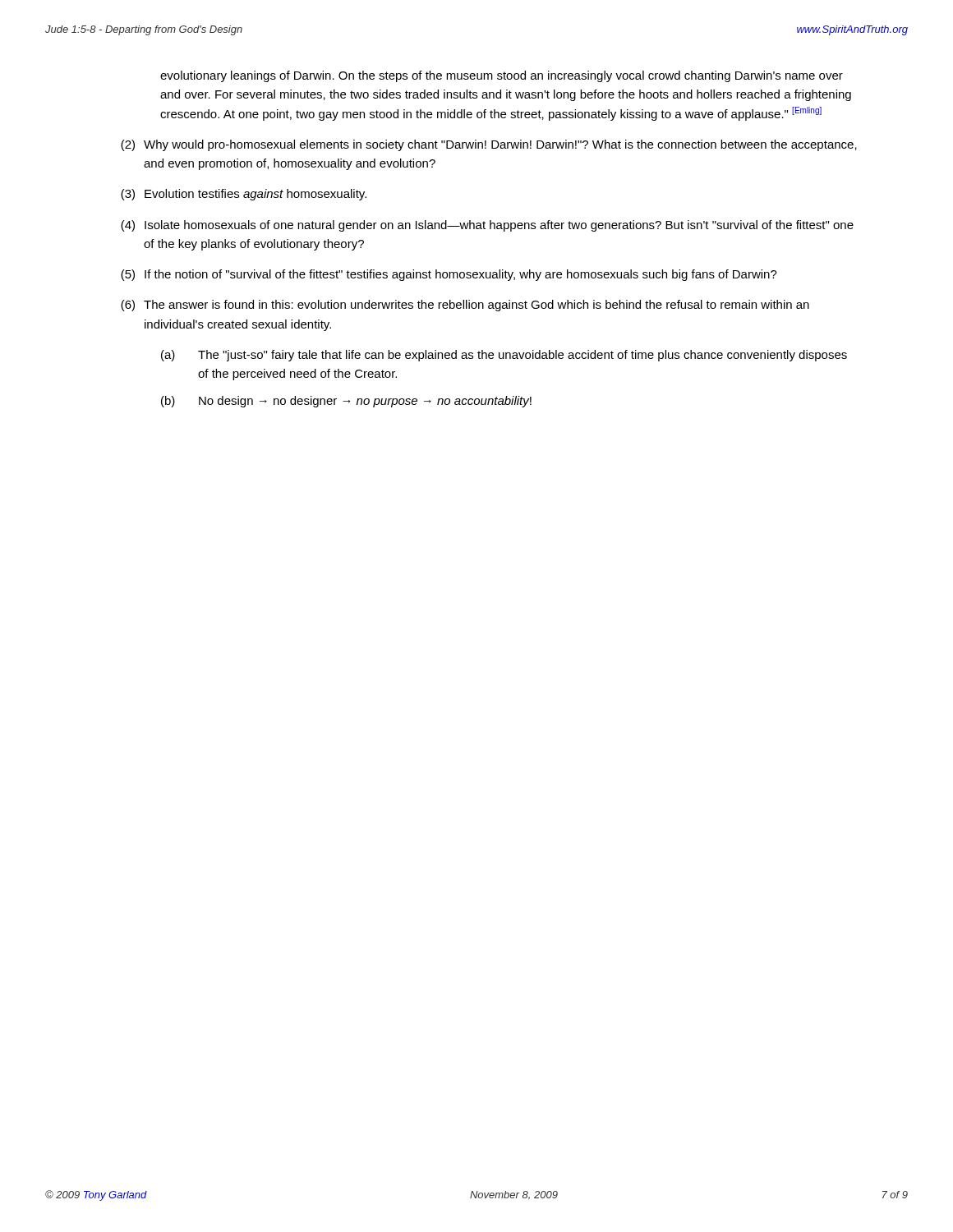The height and width of the screenshot is (1232, 953).
Task: Locate the block of text that opens with "evolutionary leanings of Darwin. On the"
Action: click(506, 94)
